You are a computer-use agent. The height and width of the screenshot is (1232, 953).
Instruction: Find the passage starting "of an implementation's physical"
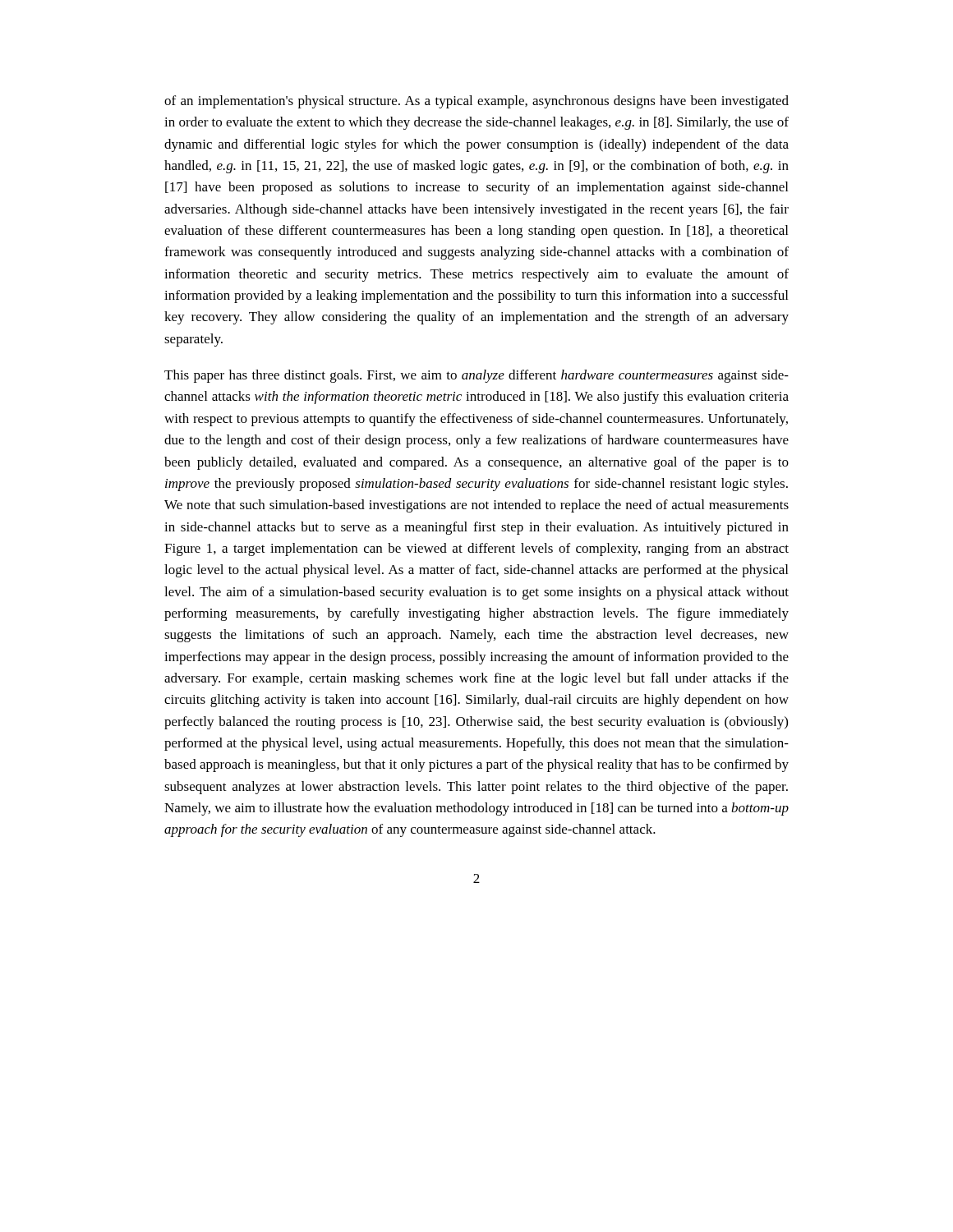pos(476,220)
